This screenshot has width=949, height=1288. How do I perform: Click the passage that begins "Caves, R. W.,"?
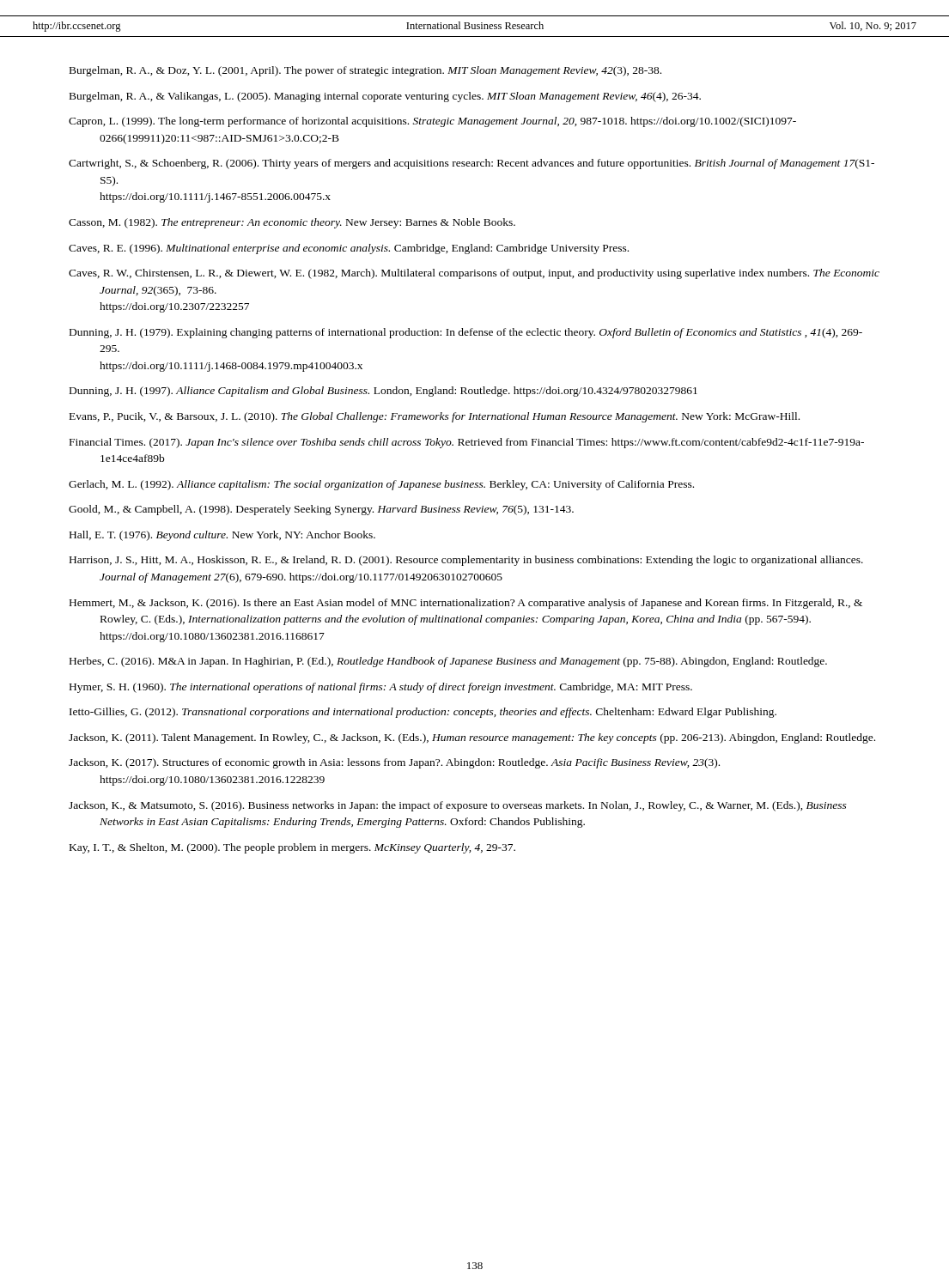474,274
